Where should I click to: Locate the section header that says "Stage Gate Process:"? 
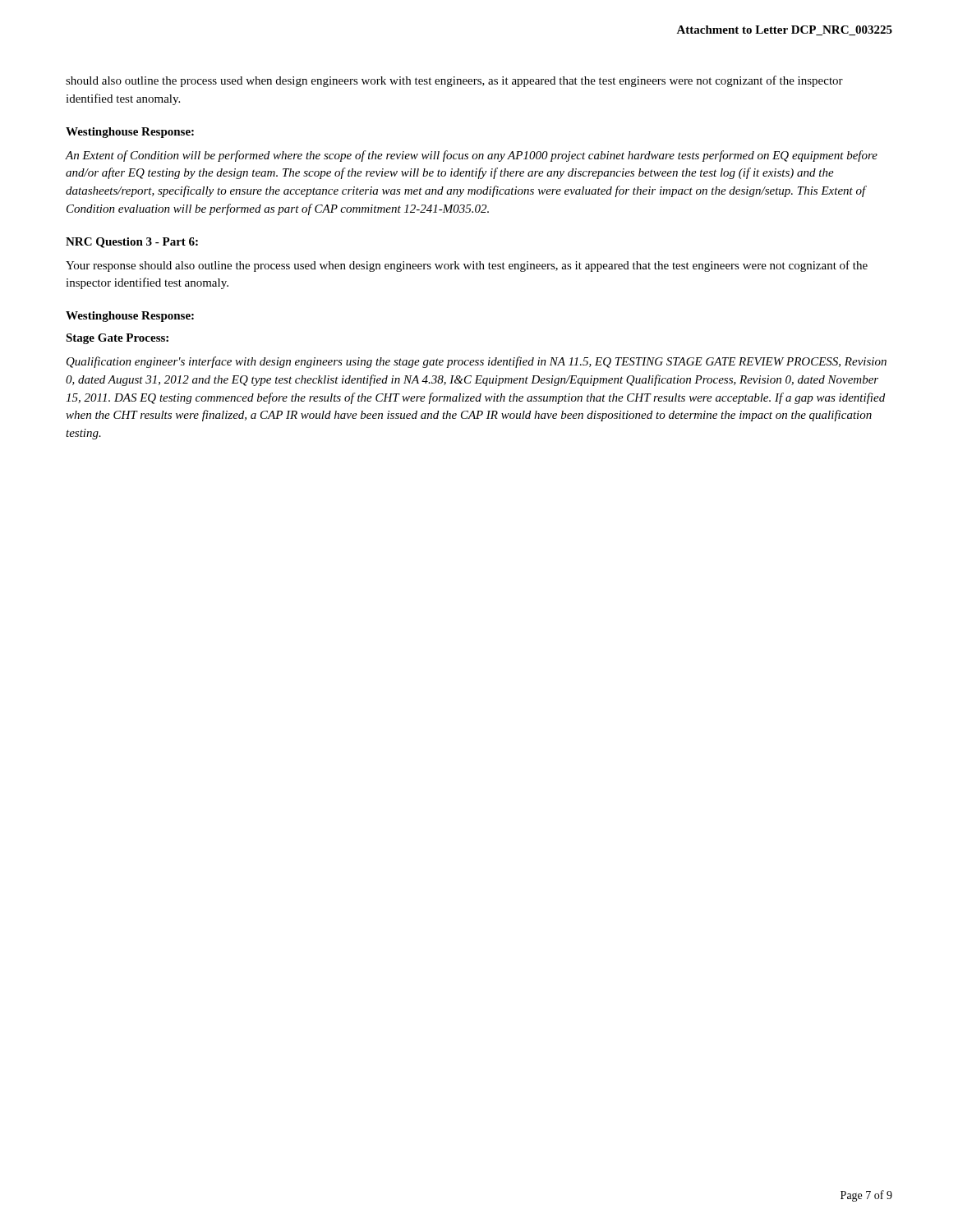point(118,338)
